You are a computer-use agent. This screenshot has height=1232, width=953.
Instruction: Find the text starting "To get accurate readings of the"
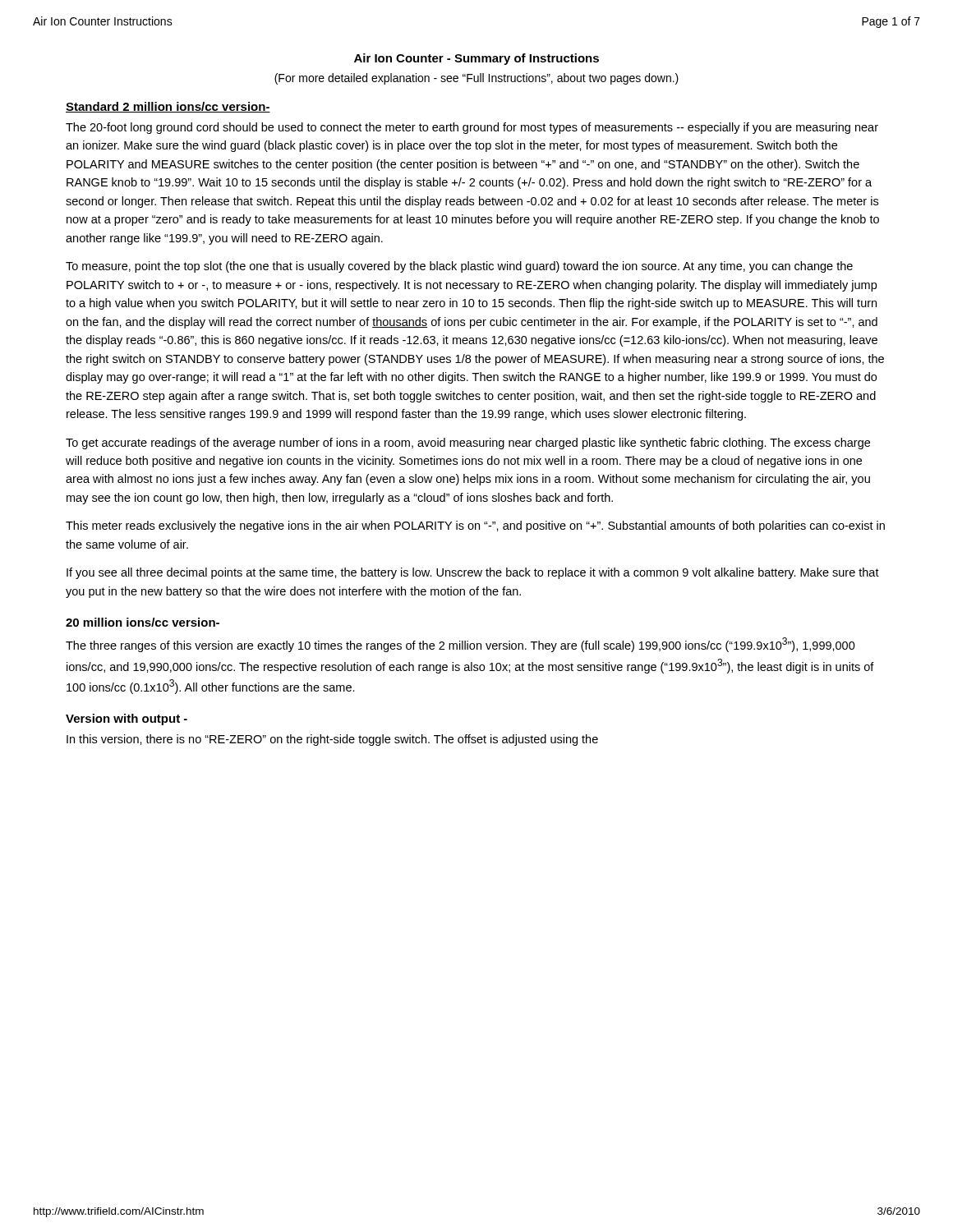click(468, 470)
